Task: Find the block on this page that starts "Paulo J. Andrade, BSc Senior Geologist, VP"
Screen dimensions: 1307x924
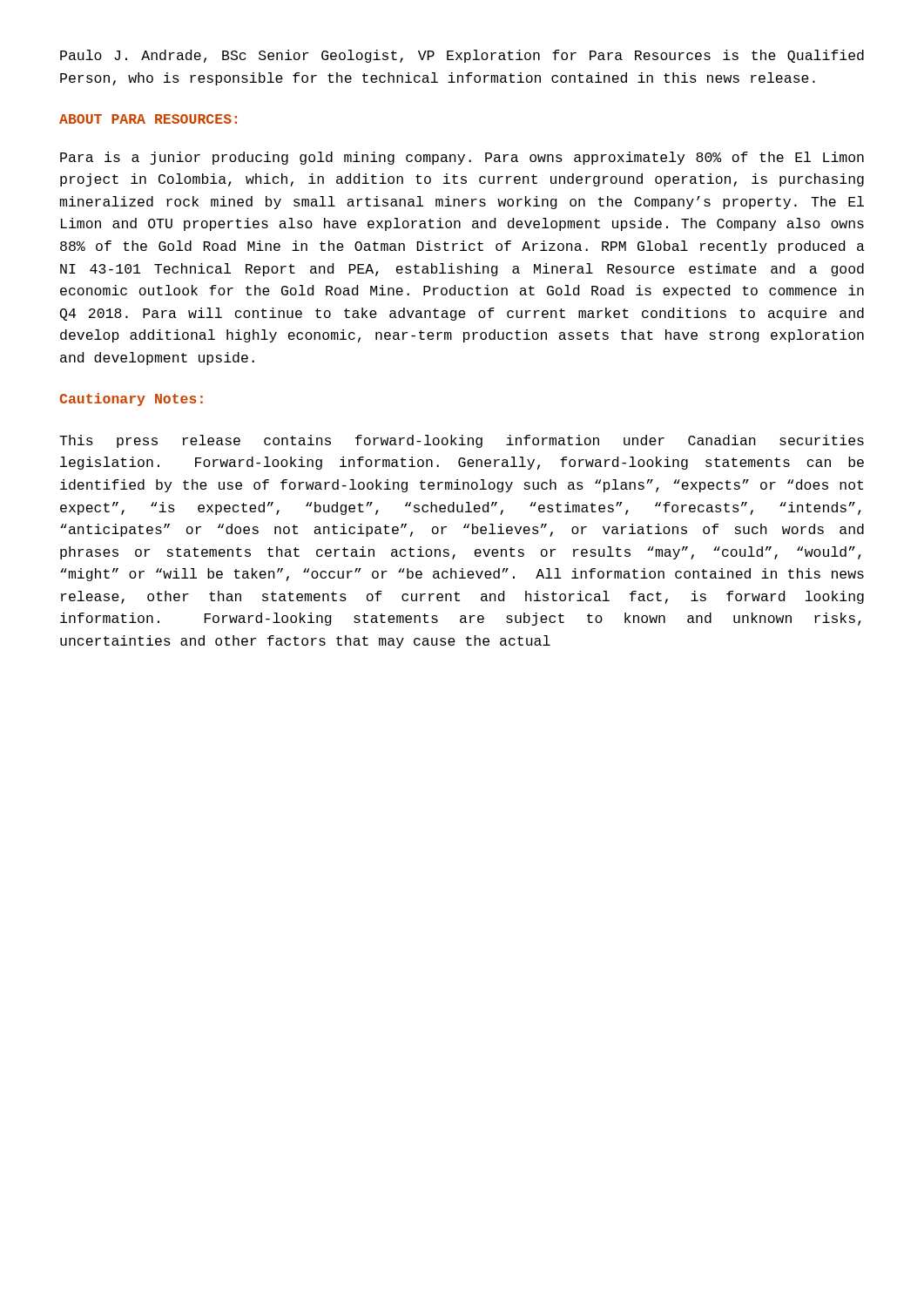Action: 462,67
